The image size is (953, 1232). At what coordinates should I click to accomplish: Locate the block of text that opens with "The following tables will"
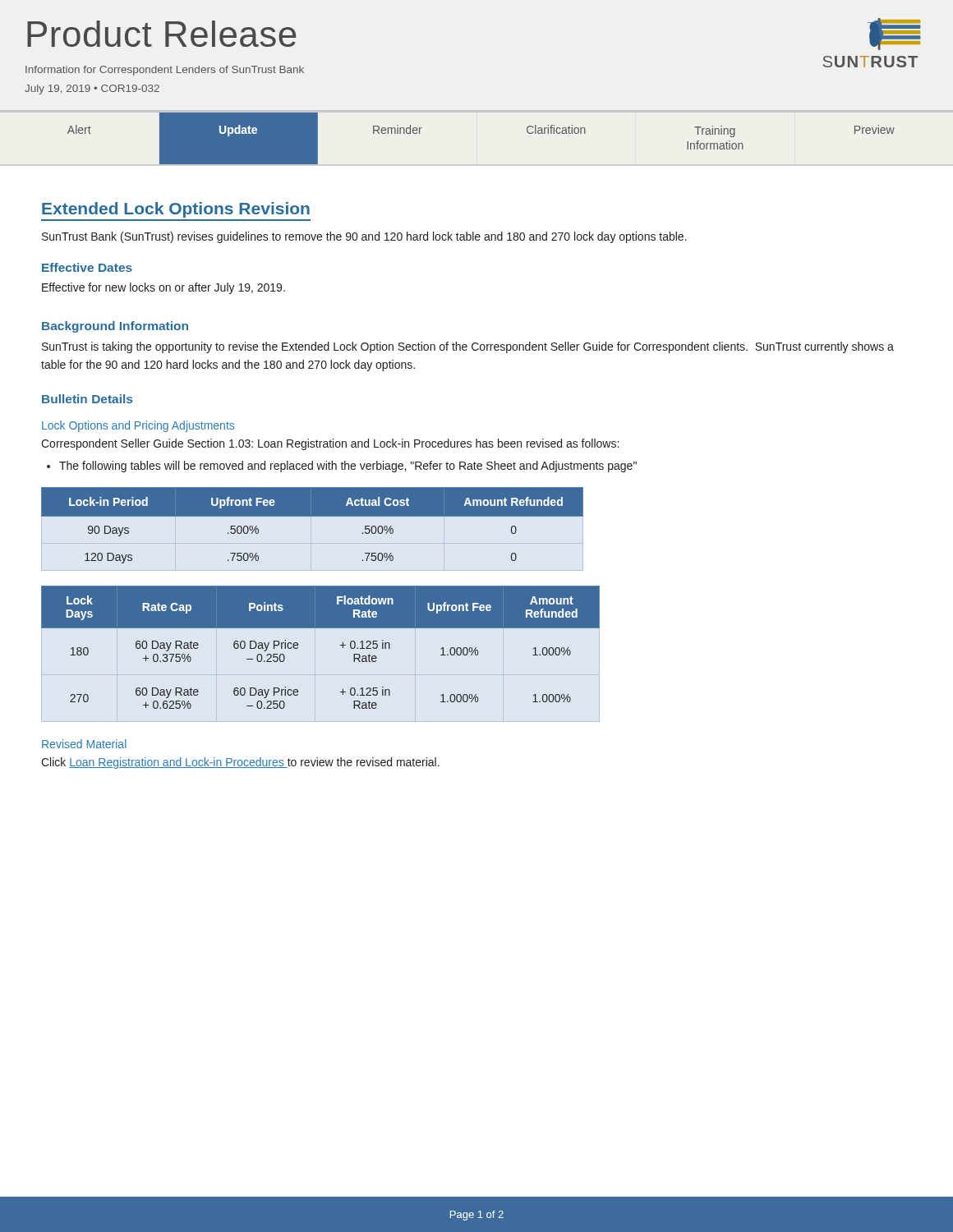[348, 466]
